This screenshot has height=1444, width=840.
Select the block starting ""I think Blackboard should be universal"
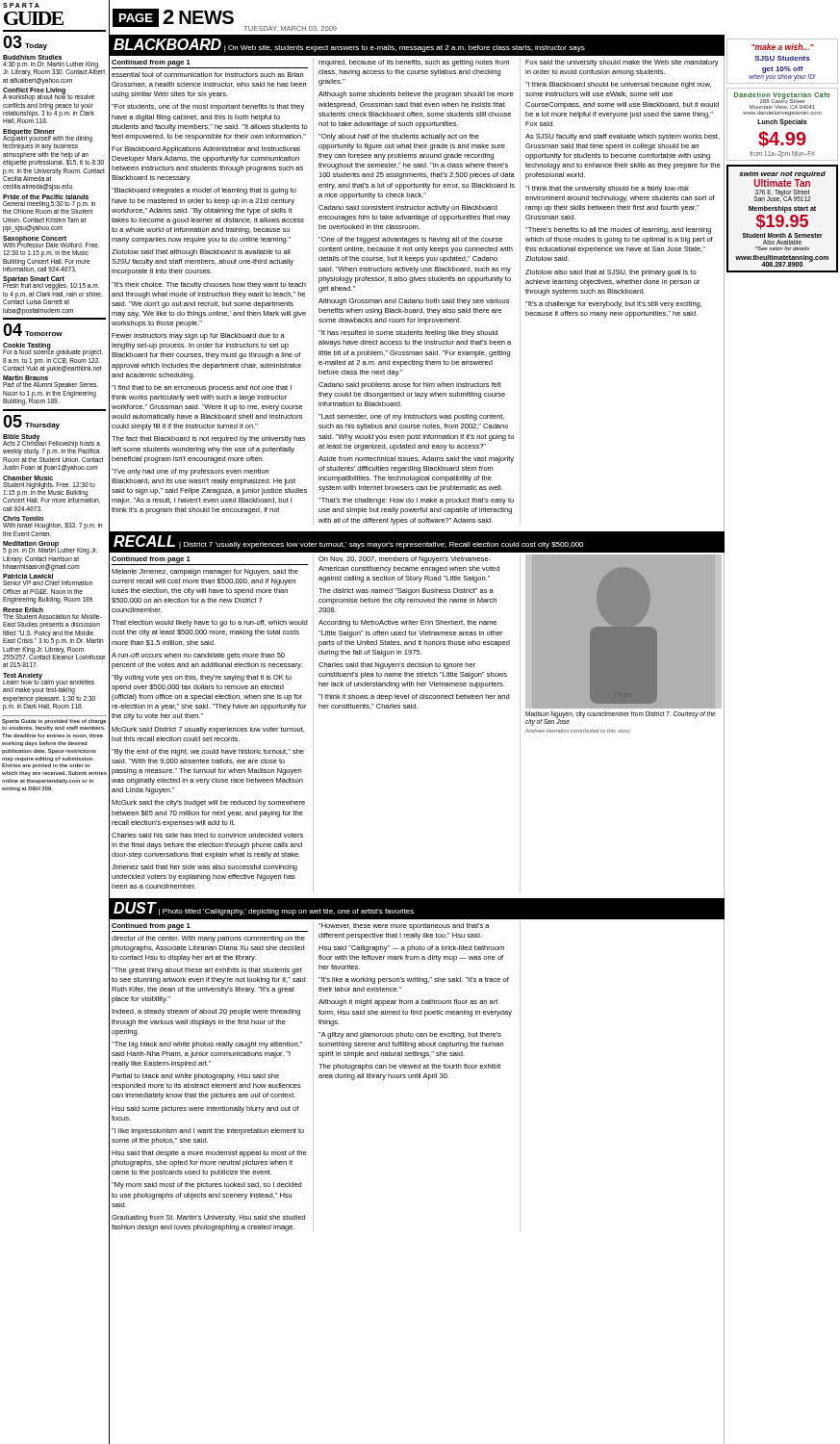(x=622, y=104)
